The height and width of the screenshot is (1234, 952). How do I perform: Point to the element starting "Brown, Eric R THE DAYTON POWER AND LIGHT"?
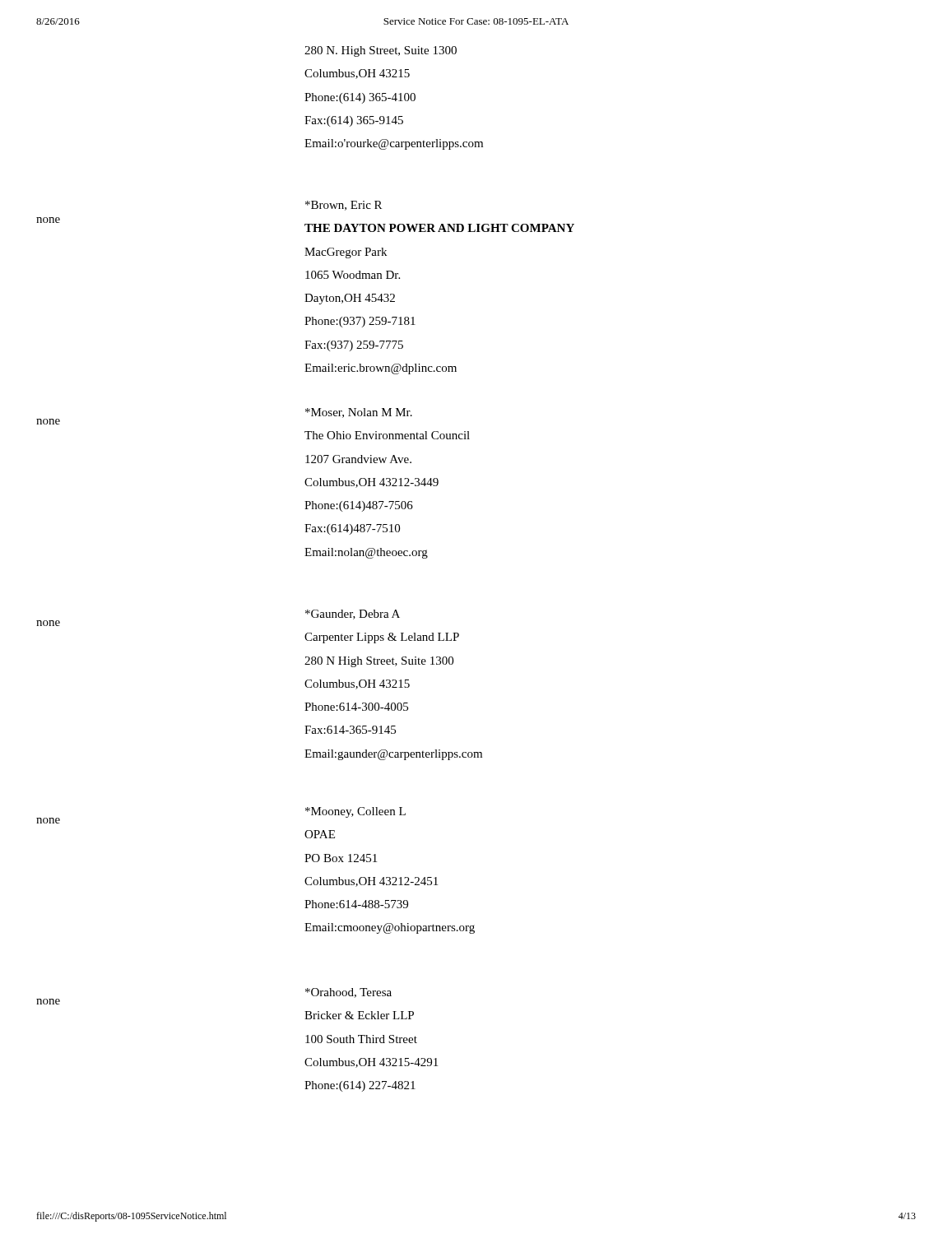pyautogui.click(x=344, y=206)
